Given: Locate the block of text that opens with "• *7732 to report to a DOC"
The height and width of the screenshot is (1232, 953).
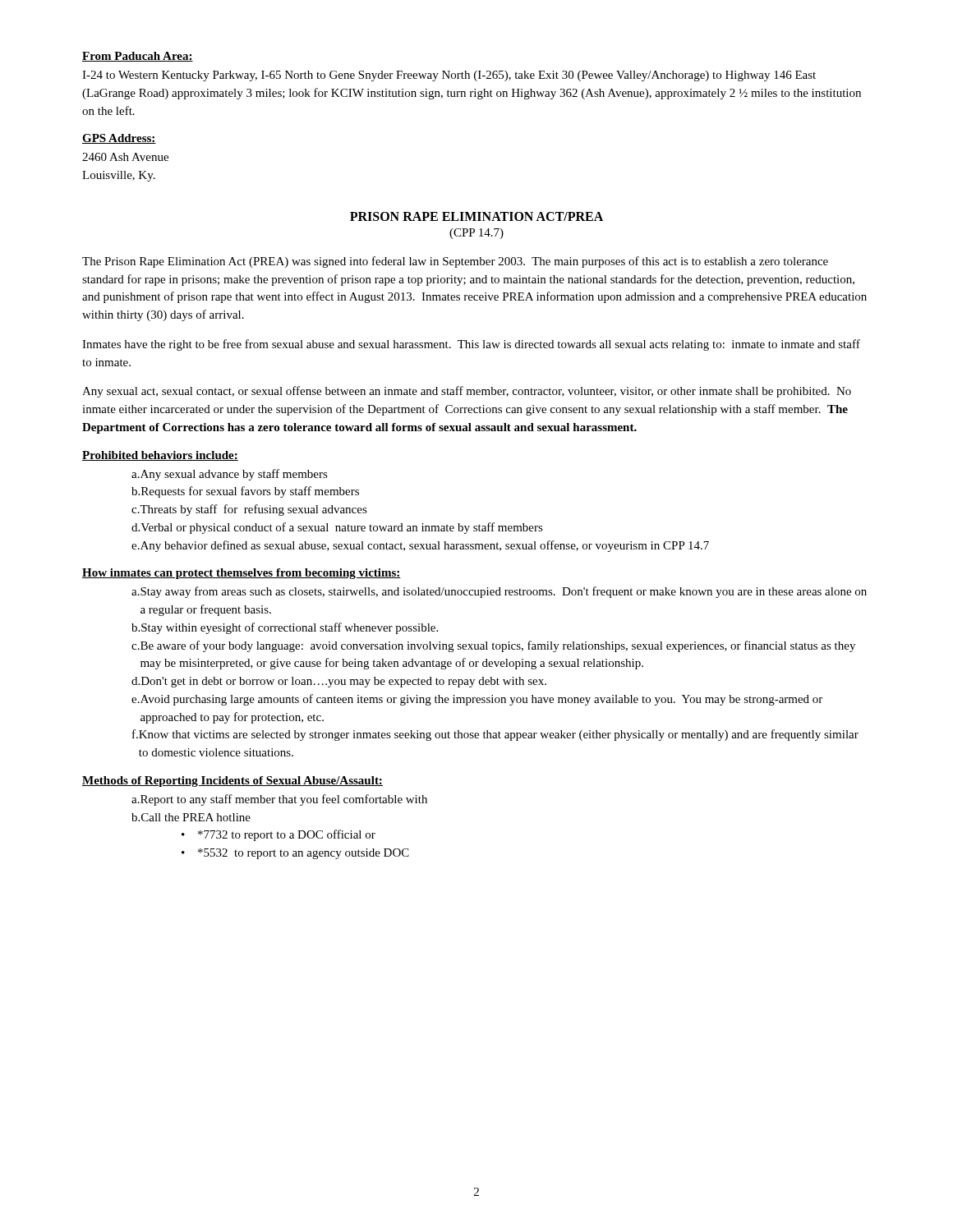Looking at the screenshot, I should (x=279, y=835).
